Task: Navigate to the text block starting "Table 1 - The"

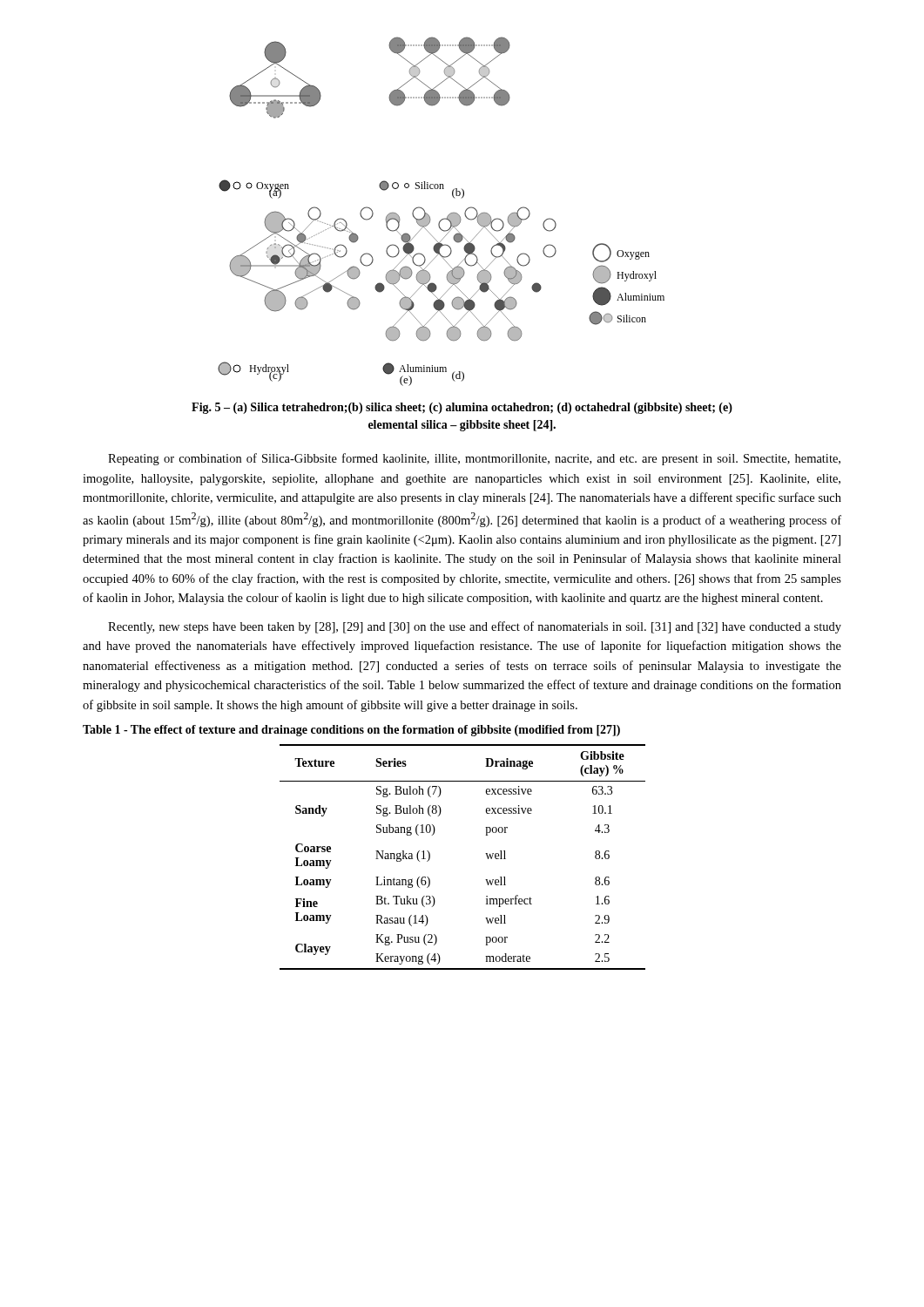Action: [x=352, y=730]
